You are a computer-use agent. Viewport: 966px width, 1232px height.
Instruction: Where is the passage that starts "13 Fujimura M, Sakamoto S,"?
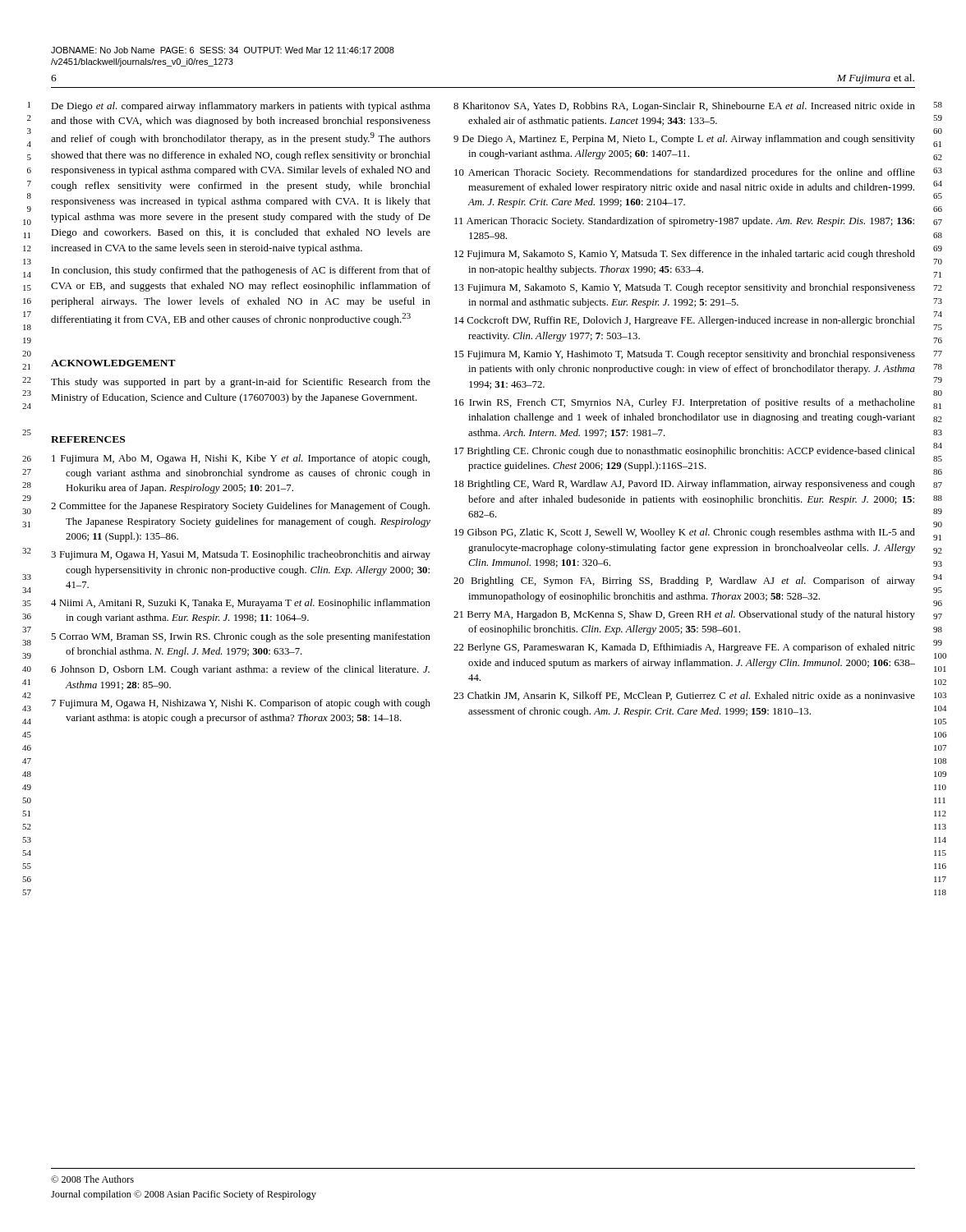[x=684, y=295]
